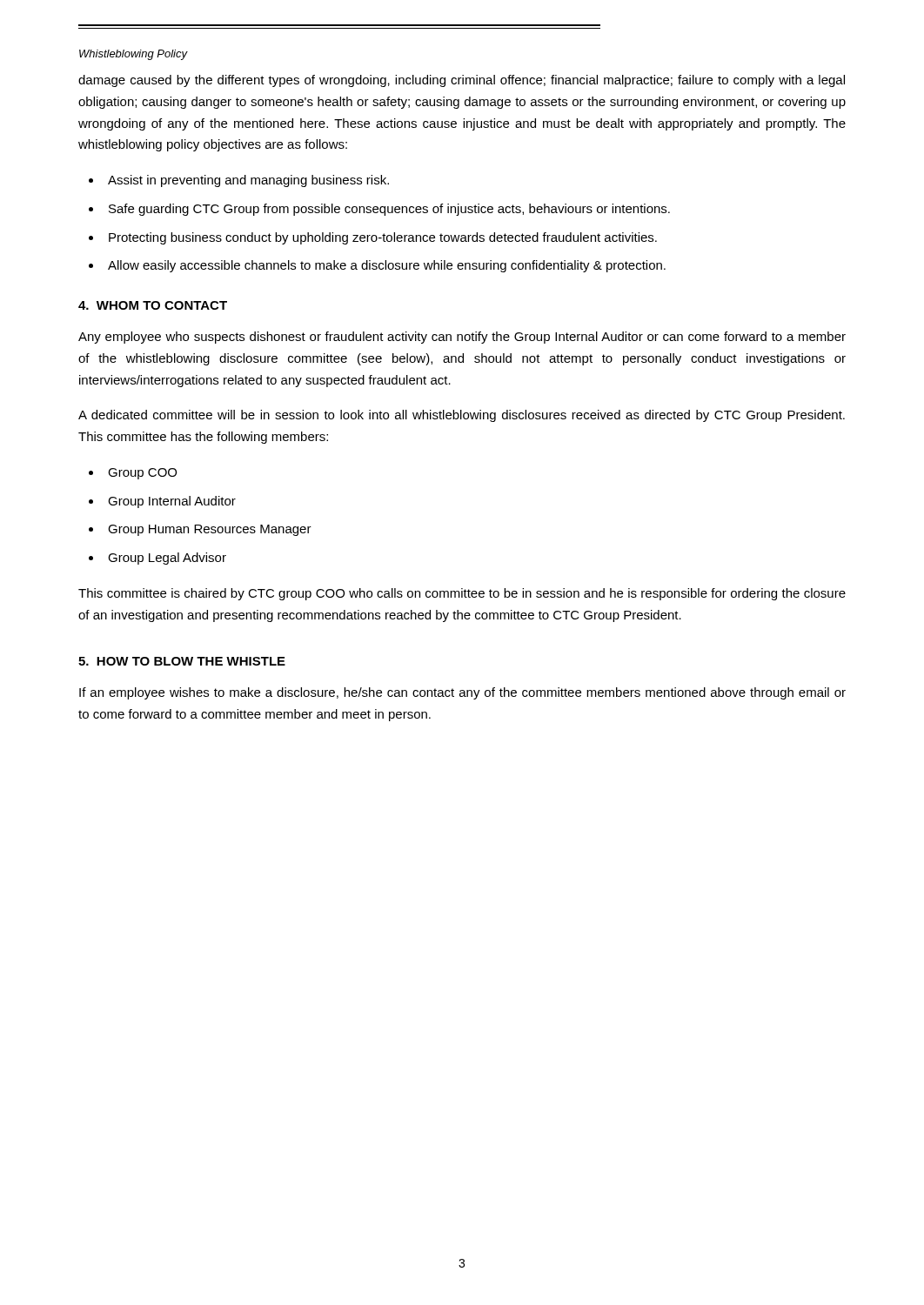The height and width of the screenshot is (1305, 924).
Task: Locate the element starting "Protecting business conduct by upholding zero-tolerance towards detected"
Action: point(383,237)
